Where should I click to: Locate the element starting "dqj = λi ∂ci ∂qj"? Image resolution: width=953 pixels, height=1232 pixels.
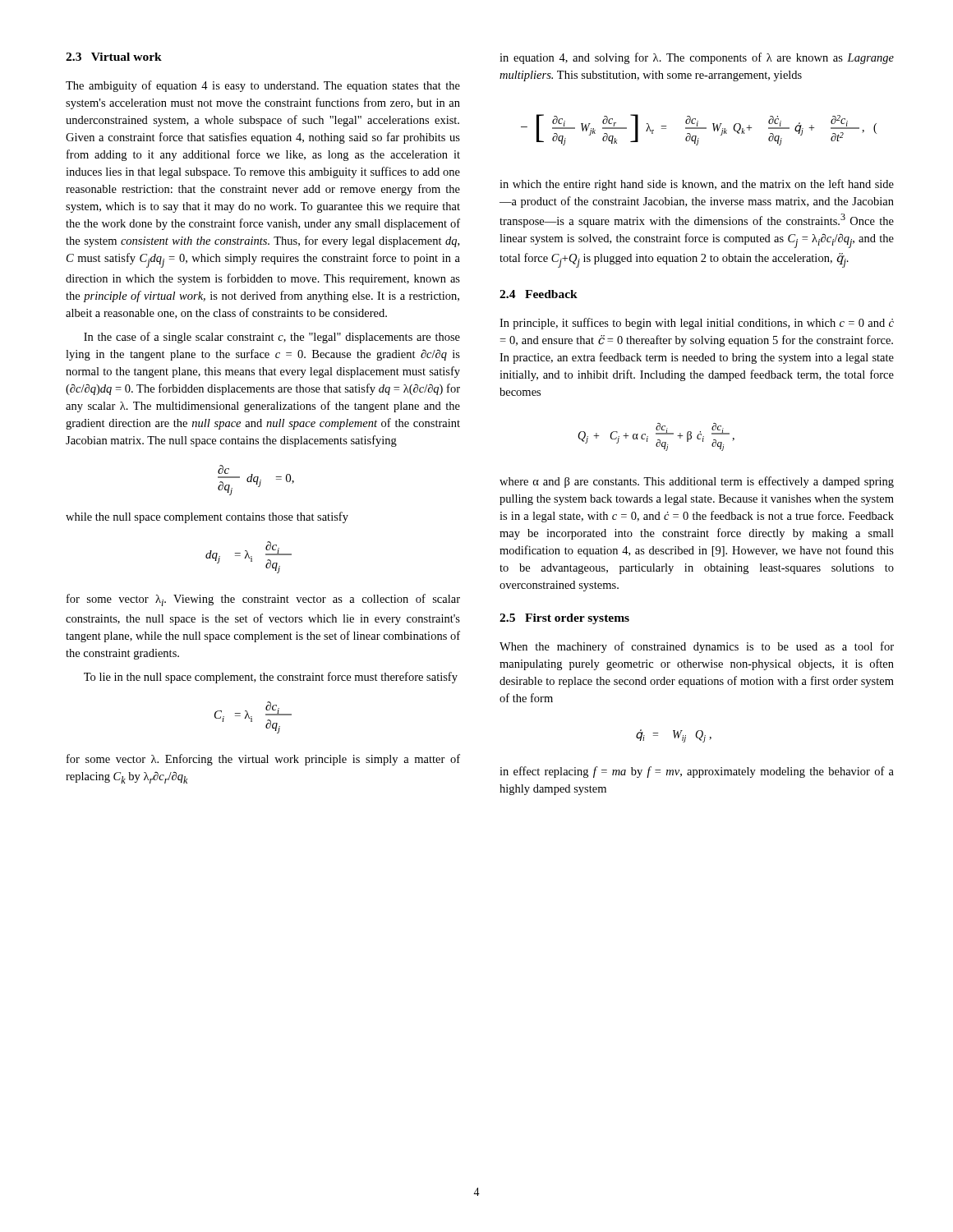263,556
